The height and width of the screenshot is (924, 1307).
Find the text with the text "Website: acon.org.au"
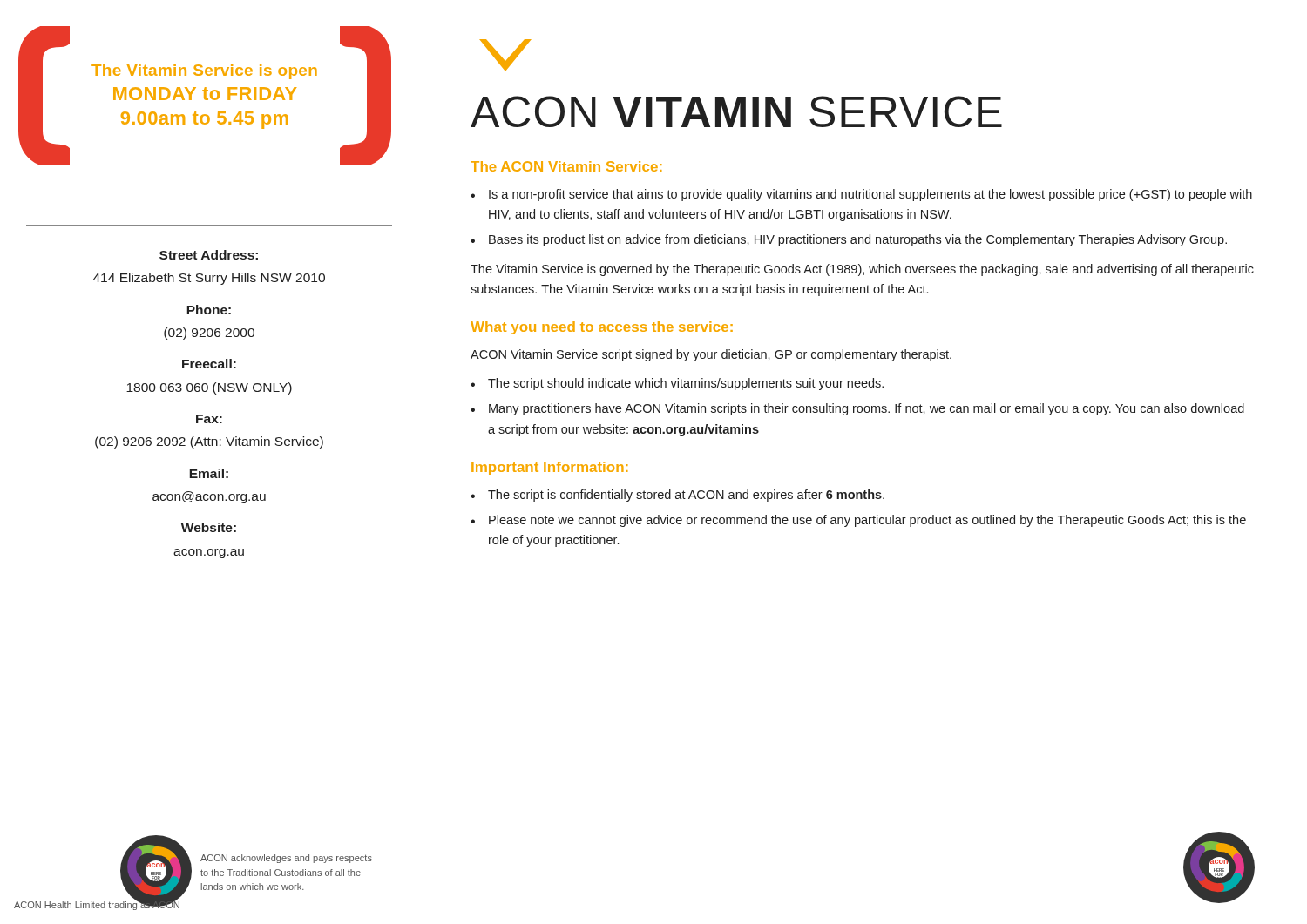(x=209, y=539)
